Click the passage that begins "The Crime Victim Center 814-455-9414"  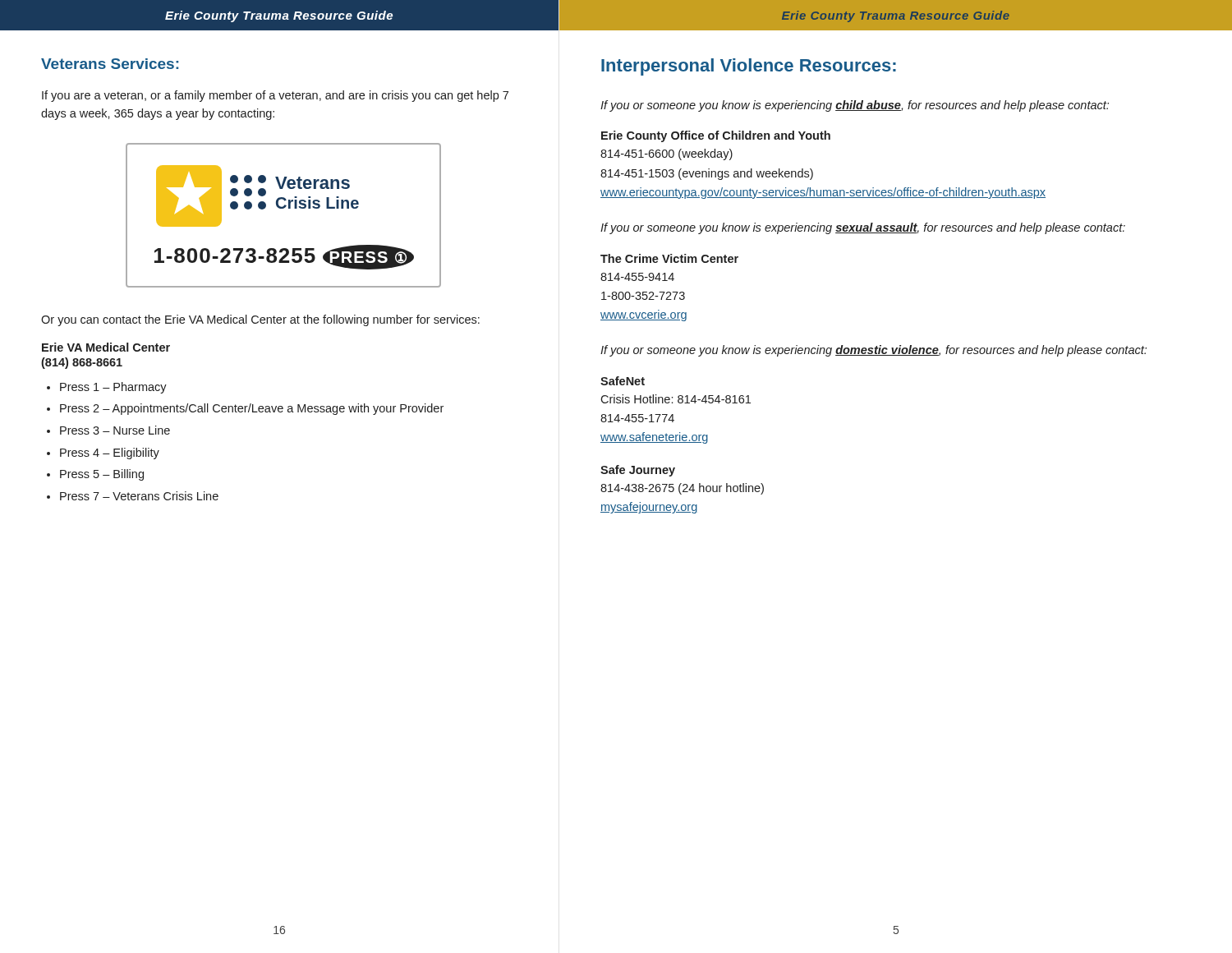click(669, 258)
